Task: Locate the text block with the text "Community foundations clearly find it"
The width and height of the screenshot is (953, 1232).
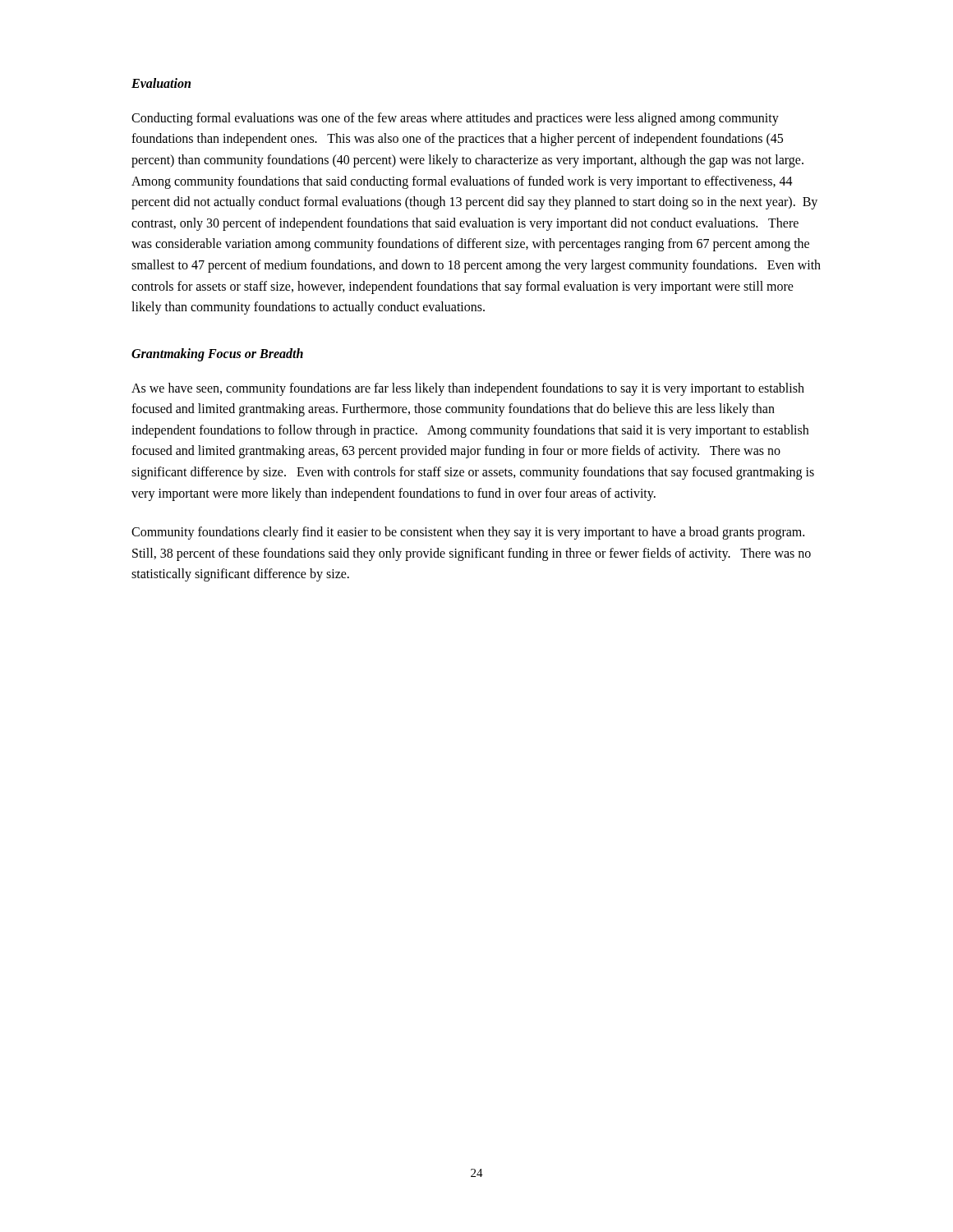Action: click(471, 553)
